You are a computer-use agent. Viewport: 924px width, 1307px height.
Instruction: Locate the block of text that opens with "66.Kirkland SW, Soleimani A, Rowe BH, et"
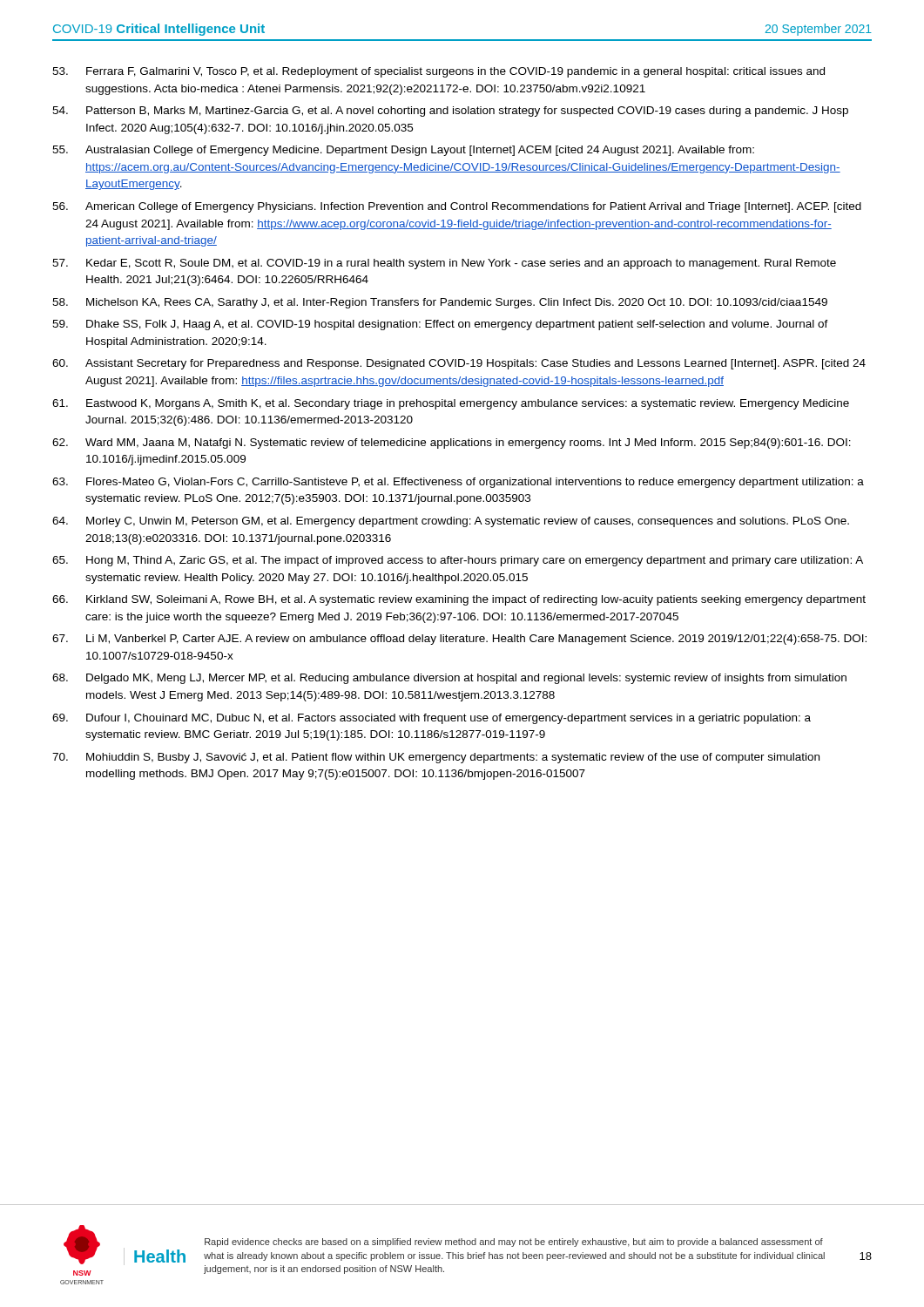[460, 608]
